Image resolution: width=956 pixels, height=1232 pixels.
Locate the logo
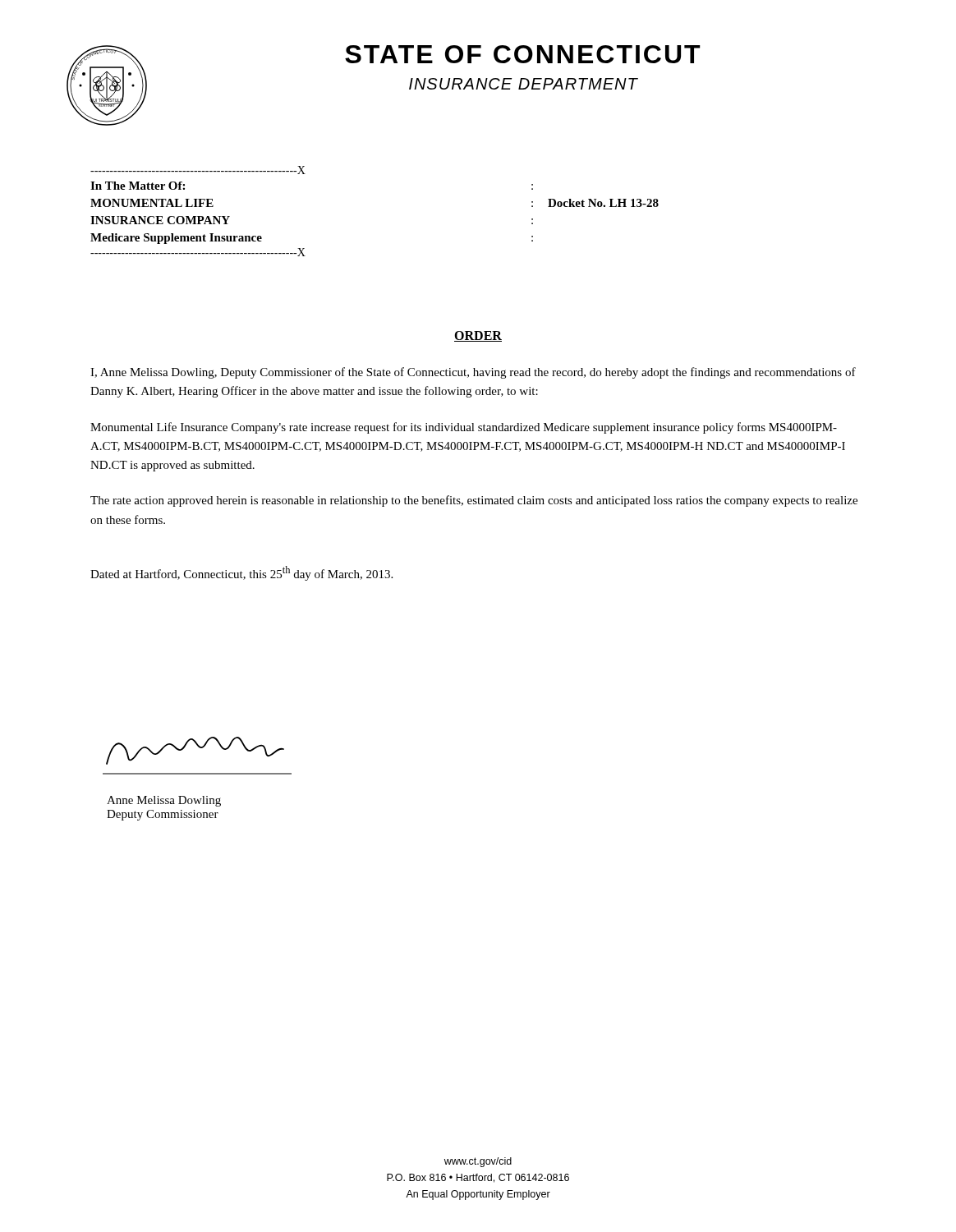click(111, 86)
